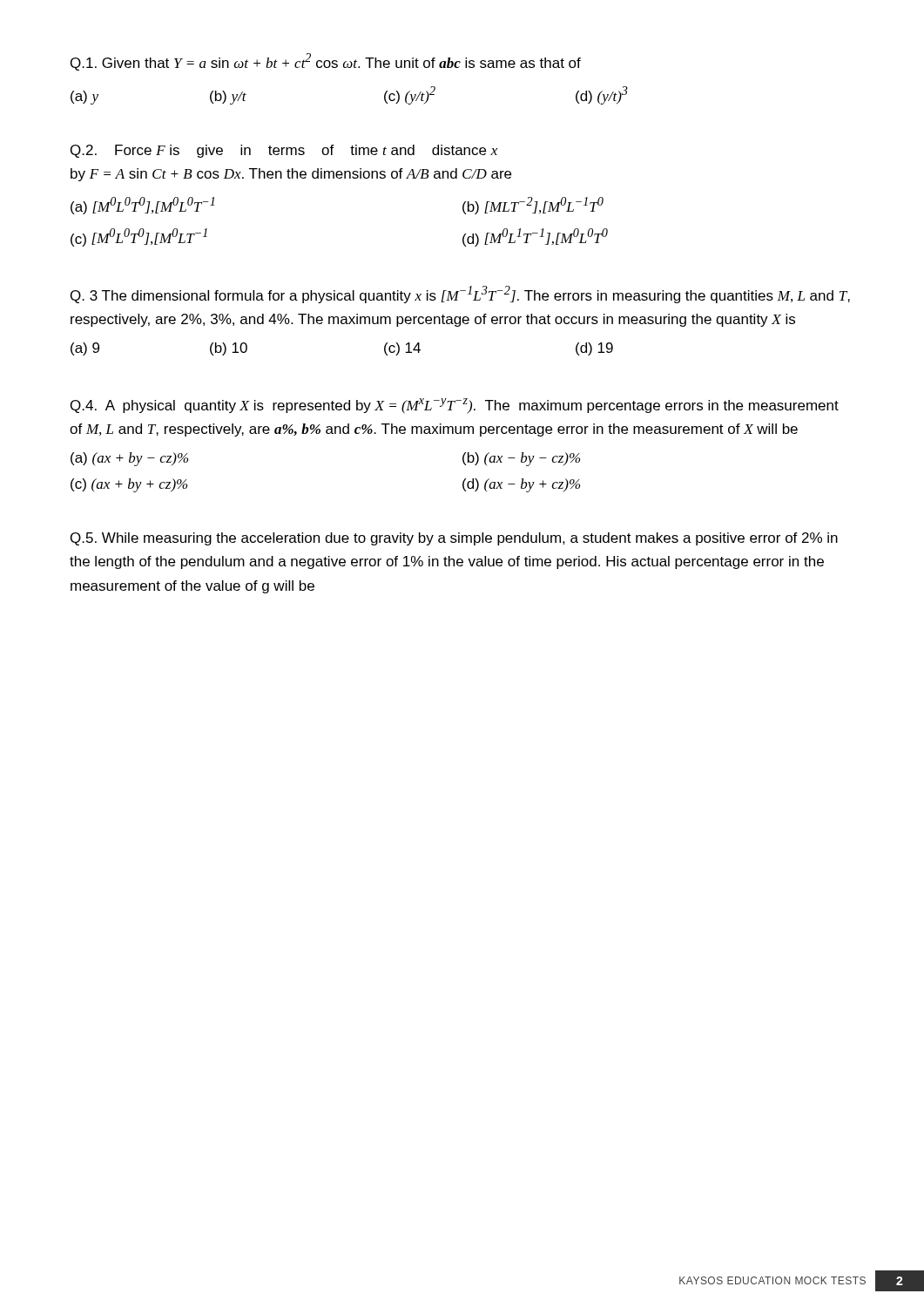Point to the text starting "(d) [M0L1T−1],[M0L0T0"
Image resolution: width=924 pixels, height=1307 pixels.
(x=535, y=236)
